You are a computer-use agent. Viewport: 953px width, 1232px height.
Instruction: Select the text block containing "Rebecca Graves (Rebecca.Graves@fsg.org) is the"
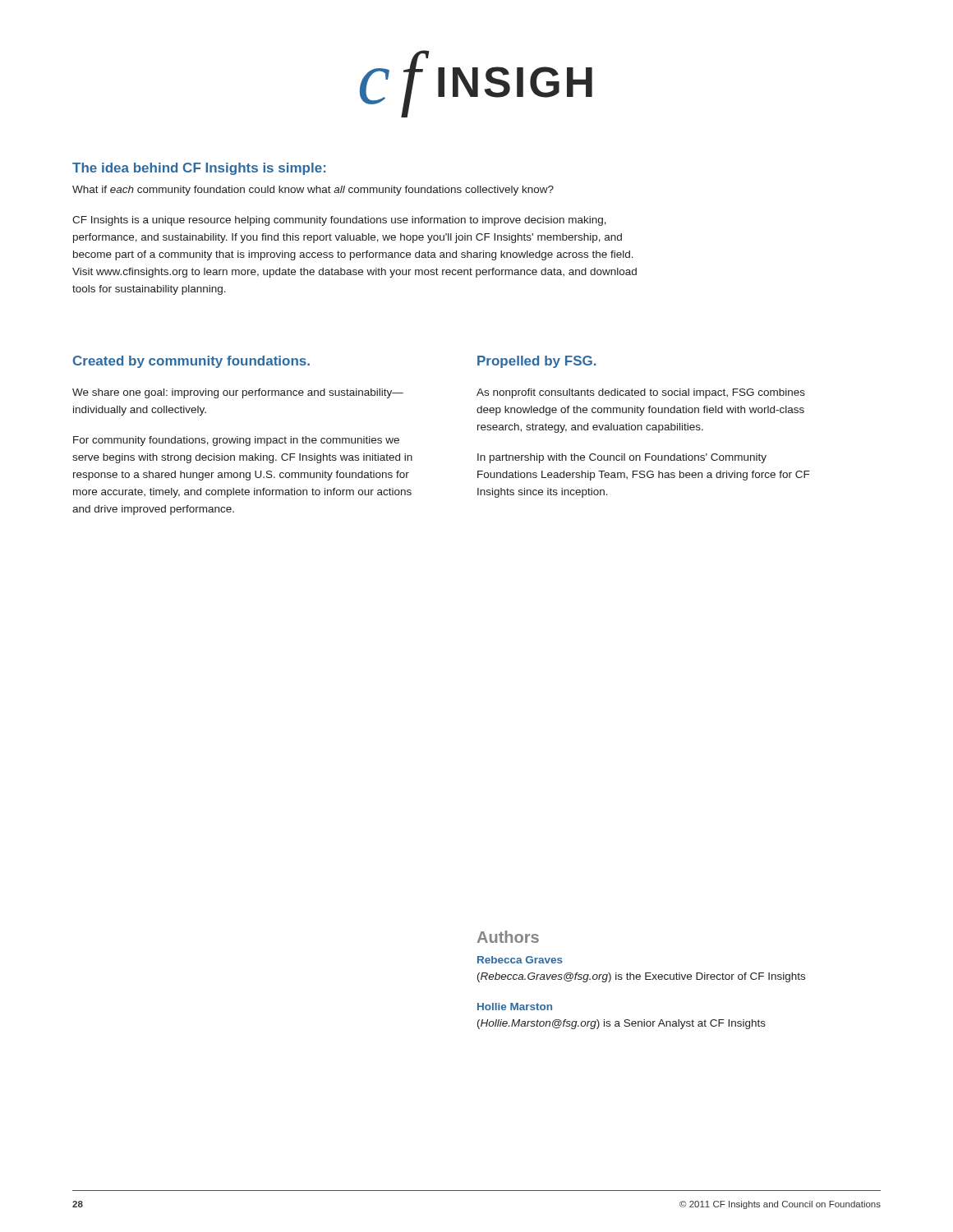click(x=653, y=967)
